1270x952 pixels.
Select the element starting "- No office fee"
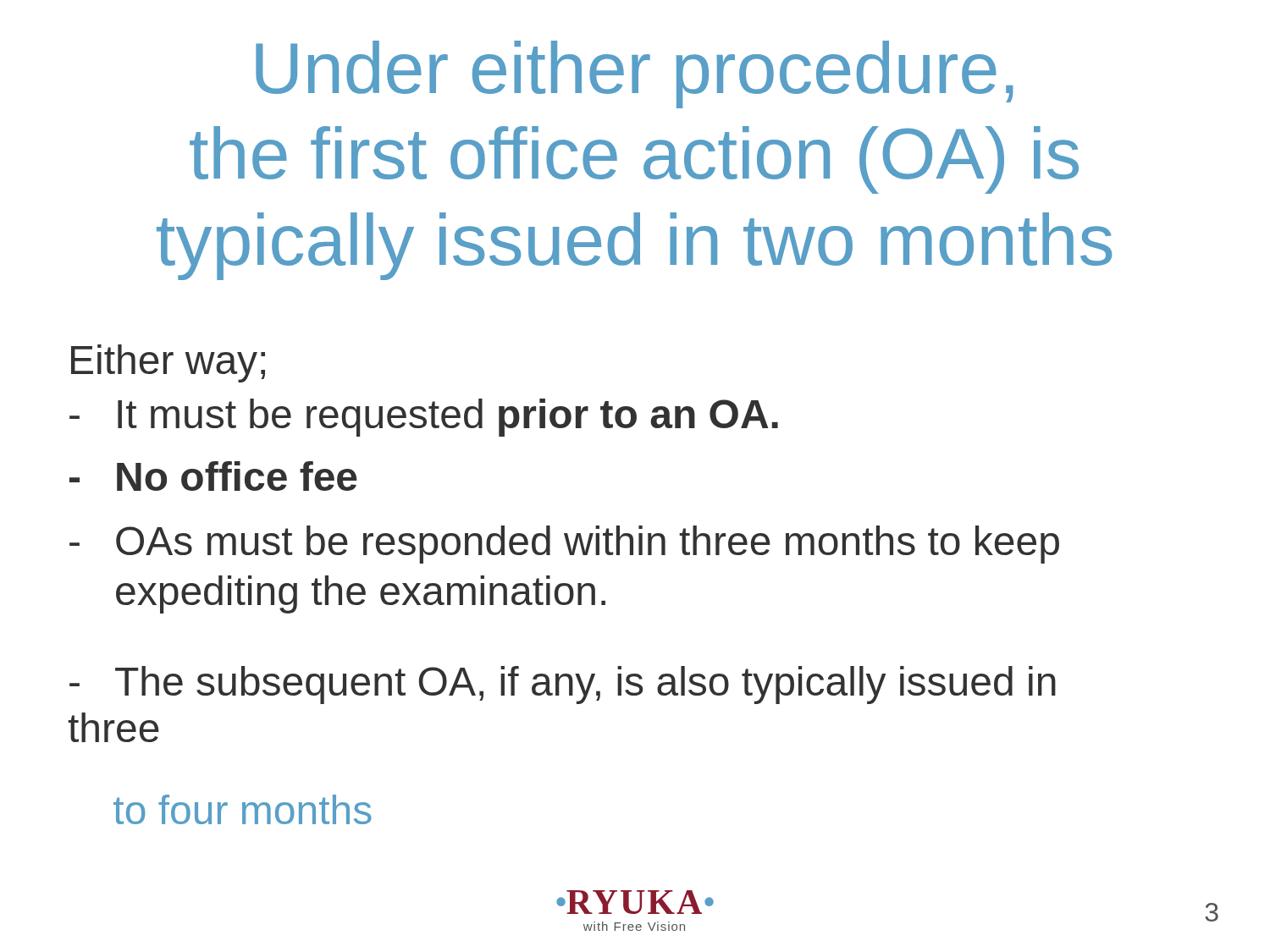(213, 477)
